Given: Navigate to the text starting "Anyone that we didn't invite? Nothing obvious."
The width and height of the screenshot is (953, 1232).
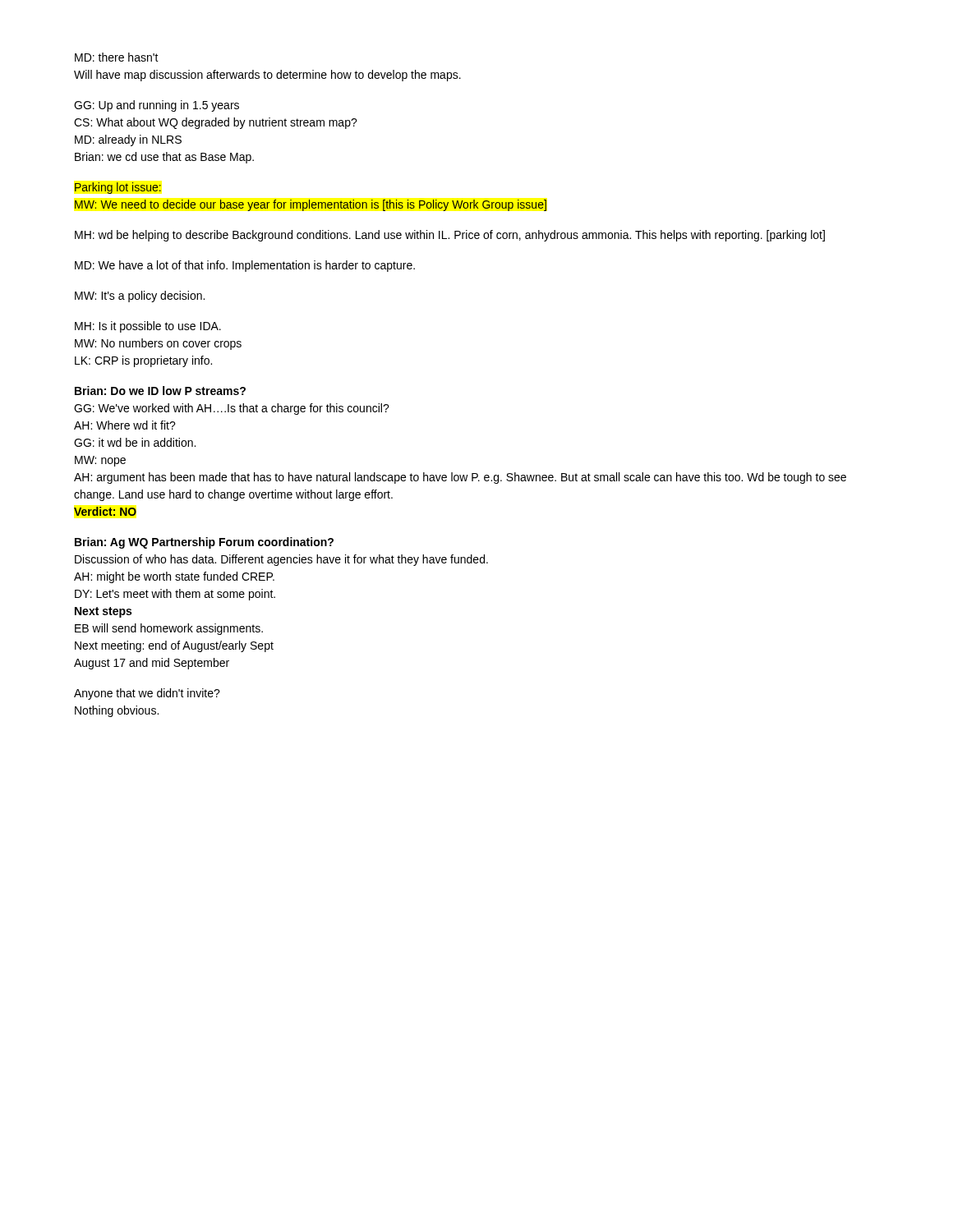Looking at the screenshot, I should pos(147,702).
